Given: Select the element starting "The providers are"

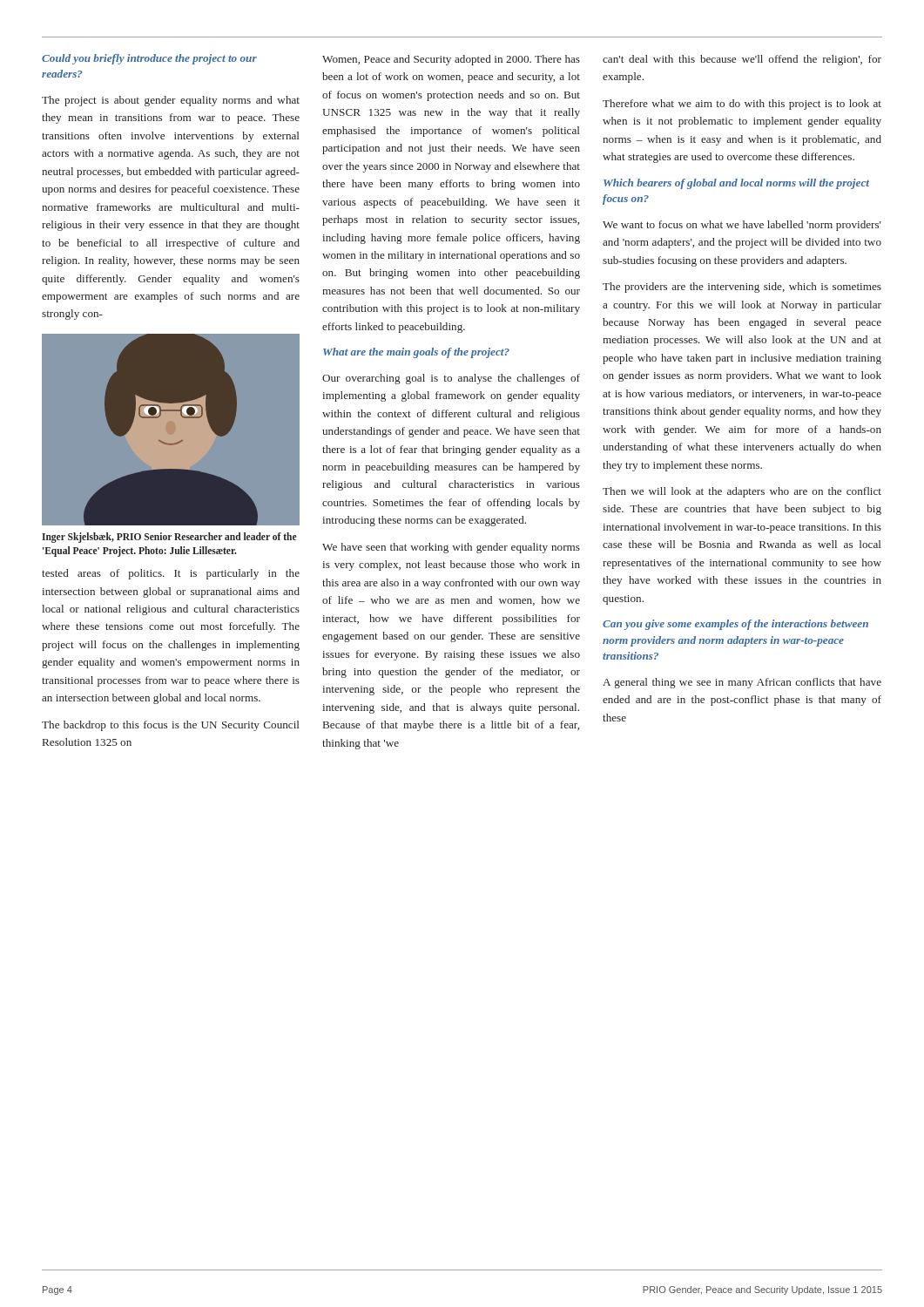Looking at the screenshot, I should (742, 375).
